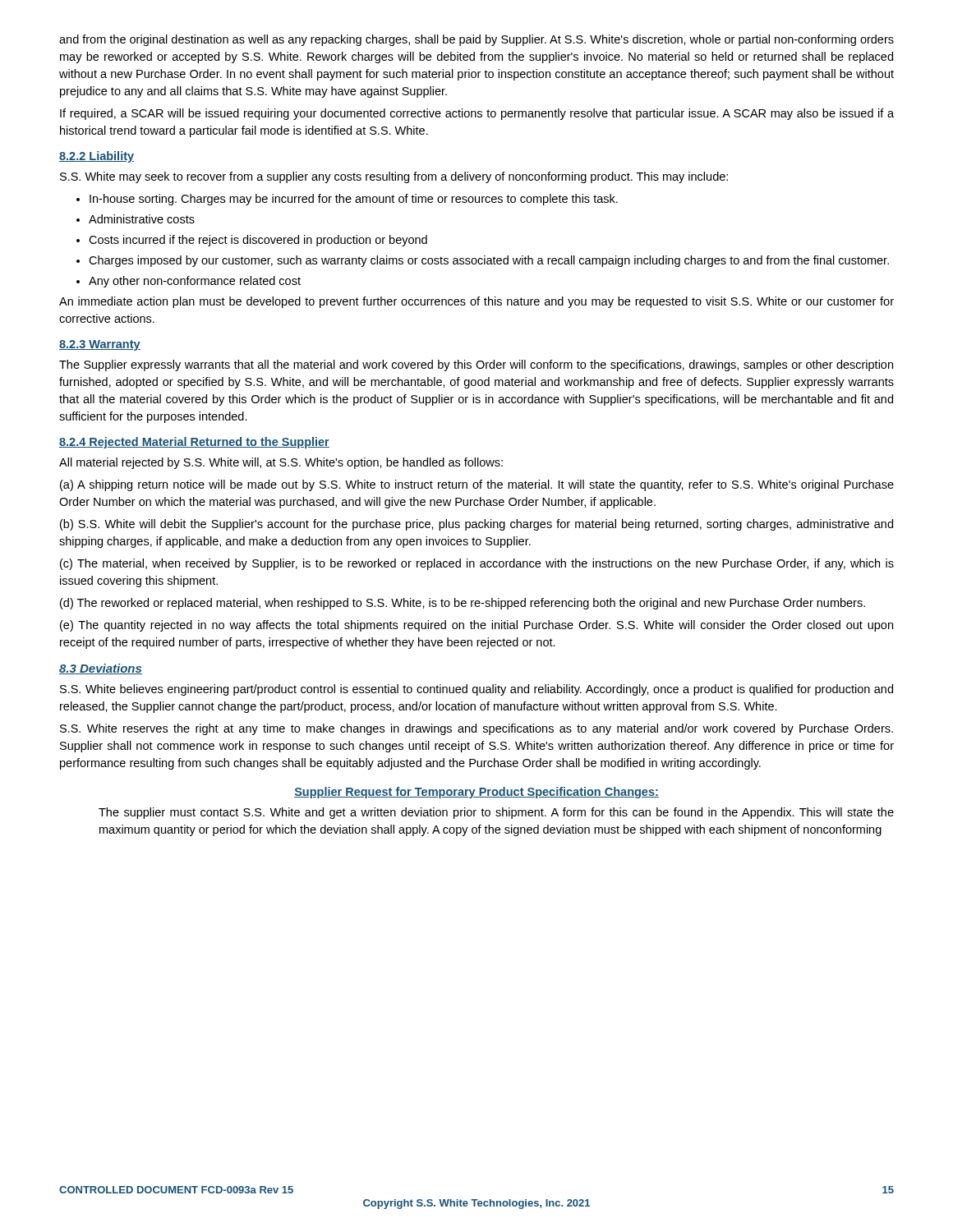Screen dimensions: 1232x953
Task: Navigate to the text block starting "and from the"
Action: (476, 66)
